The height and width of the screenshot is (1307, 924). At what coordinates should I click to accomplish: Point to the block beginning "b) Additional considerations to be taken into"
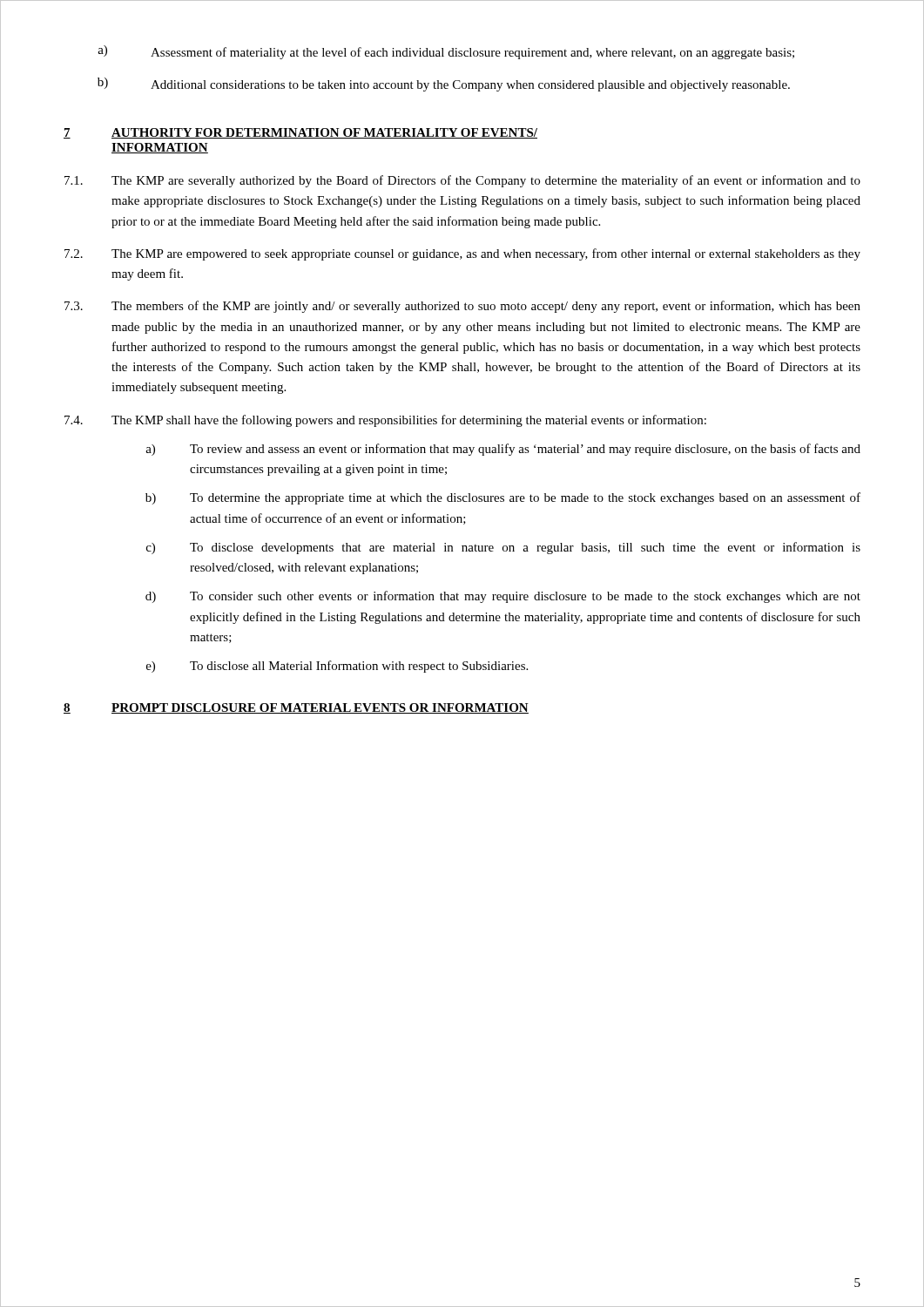(x=462, y=84)
